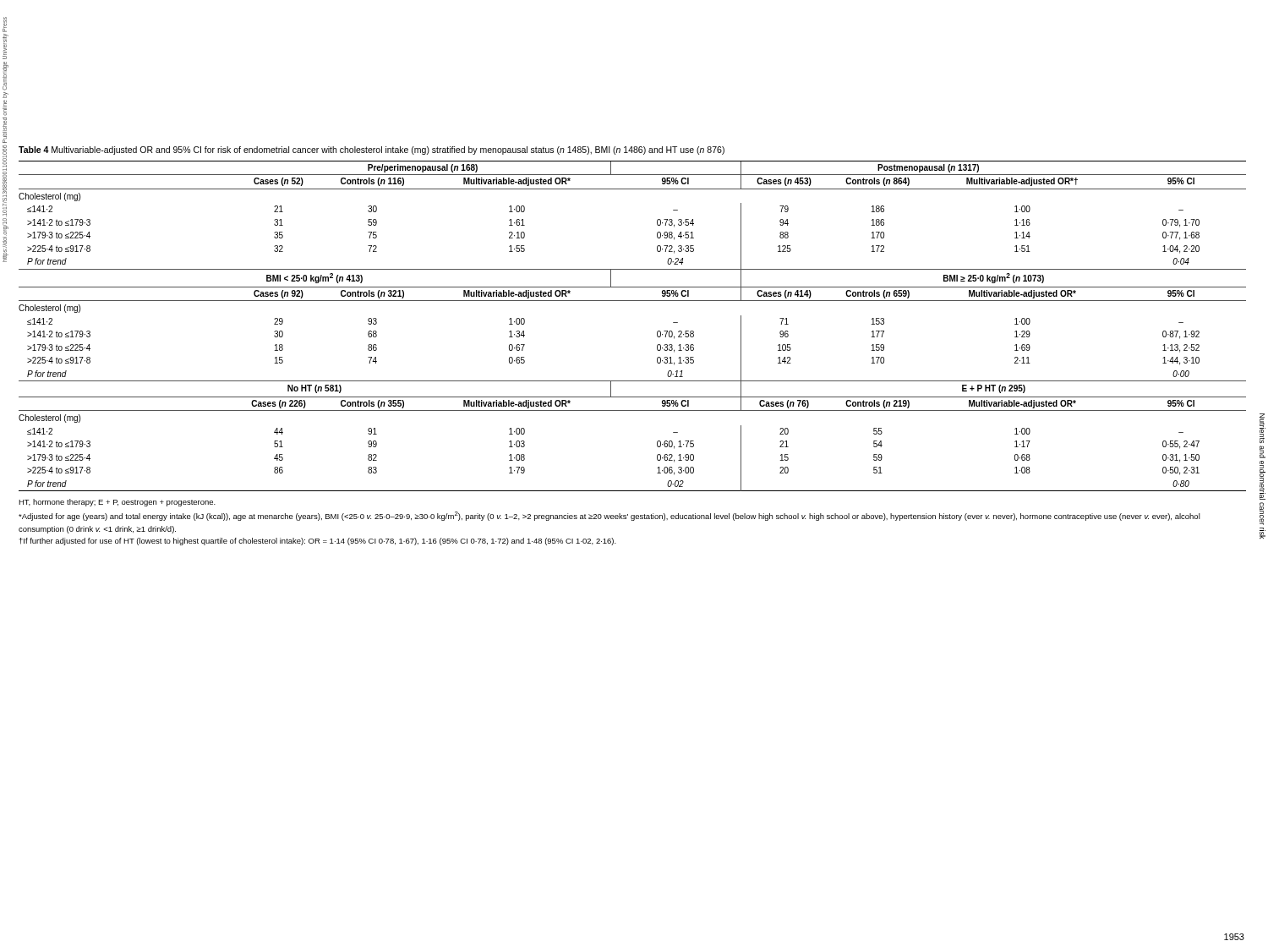Find the caption
This screenshot has width=1268, height=952.
(x=372, y=150)
